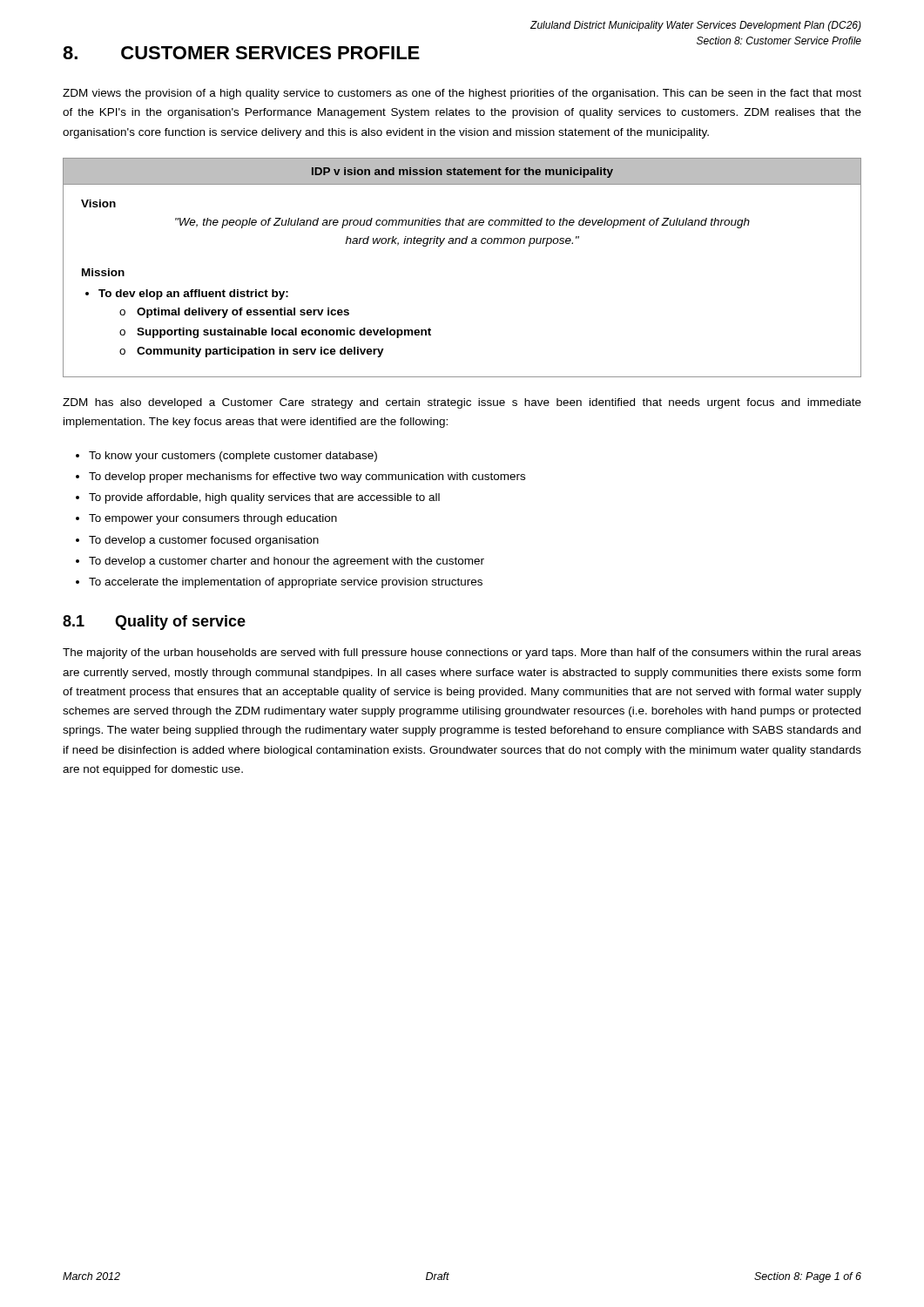Image resolution: width=924 pixels, height=1307 pixels.
Task: Click on the passage starting "To know your customers (complete"
Action: (233, 455)
